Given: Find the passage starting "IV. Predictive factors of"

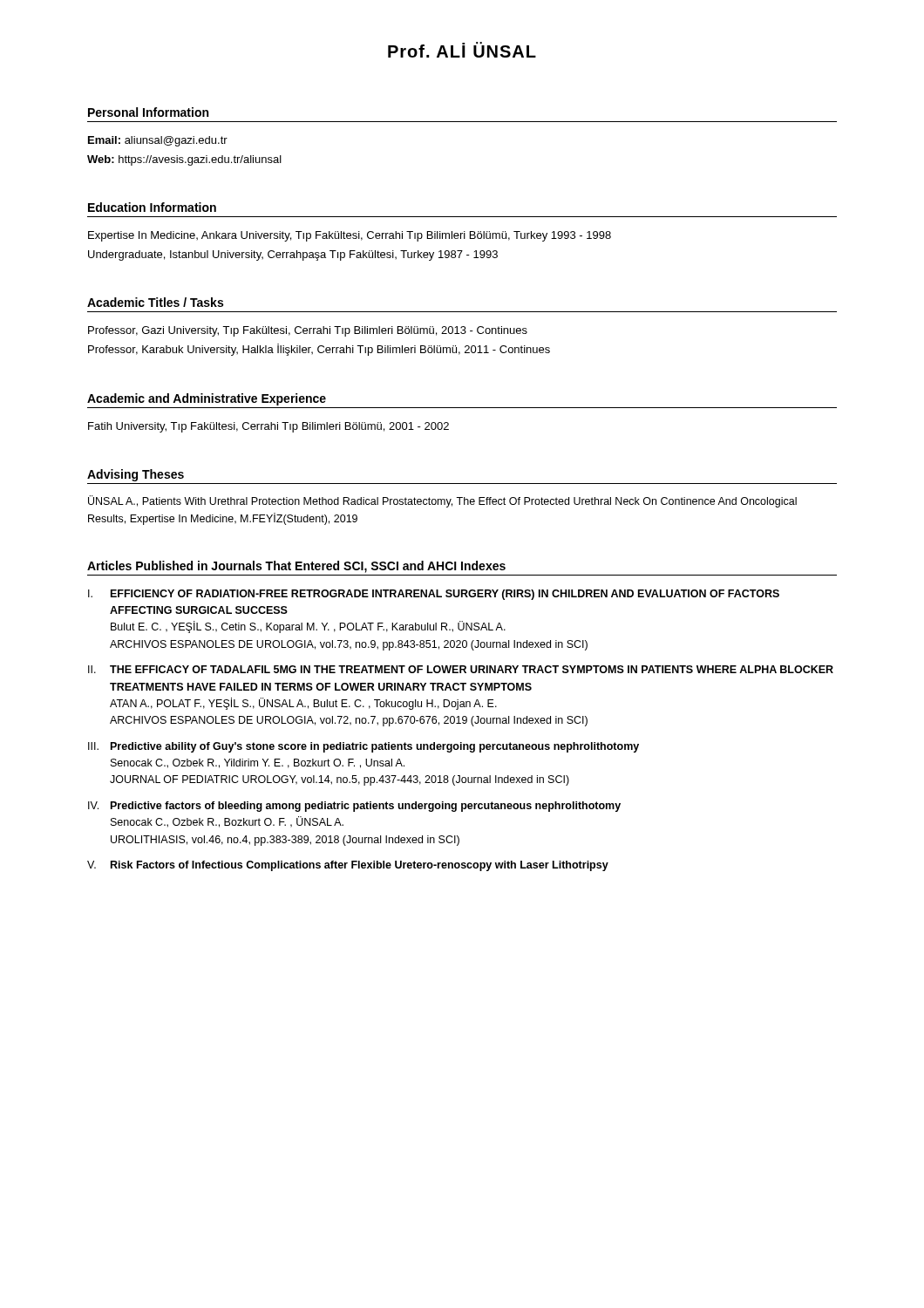Looking at the screenshot, I should 354,822.
